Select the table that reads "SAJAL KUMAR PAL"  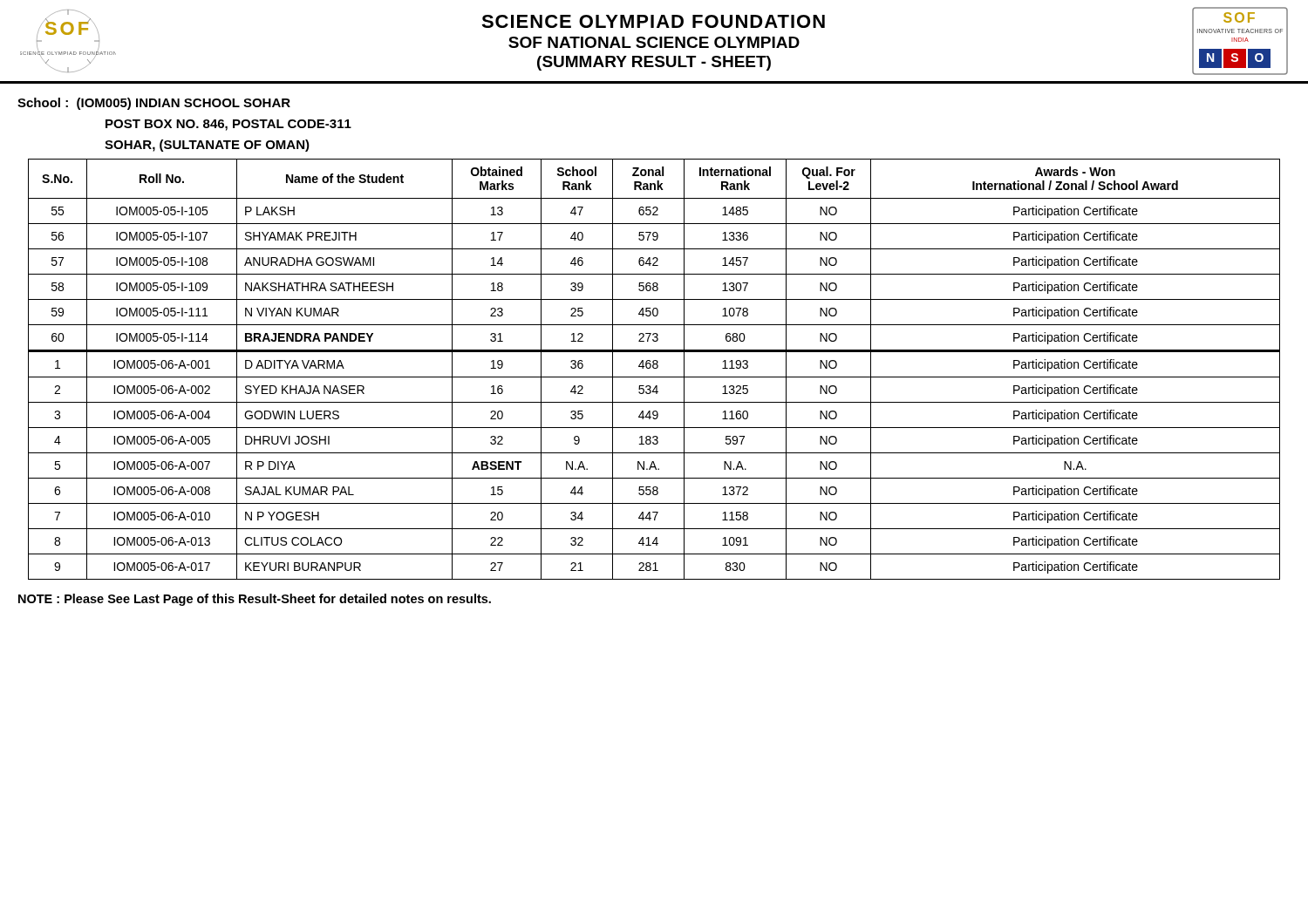(x=654, y=369)
